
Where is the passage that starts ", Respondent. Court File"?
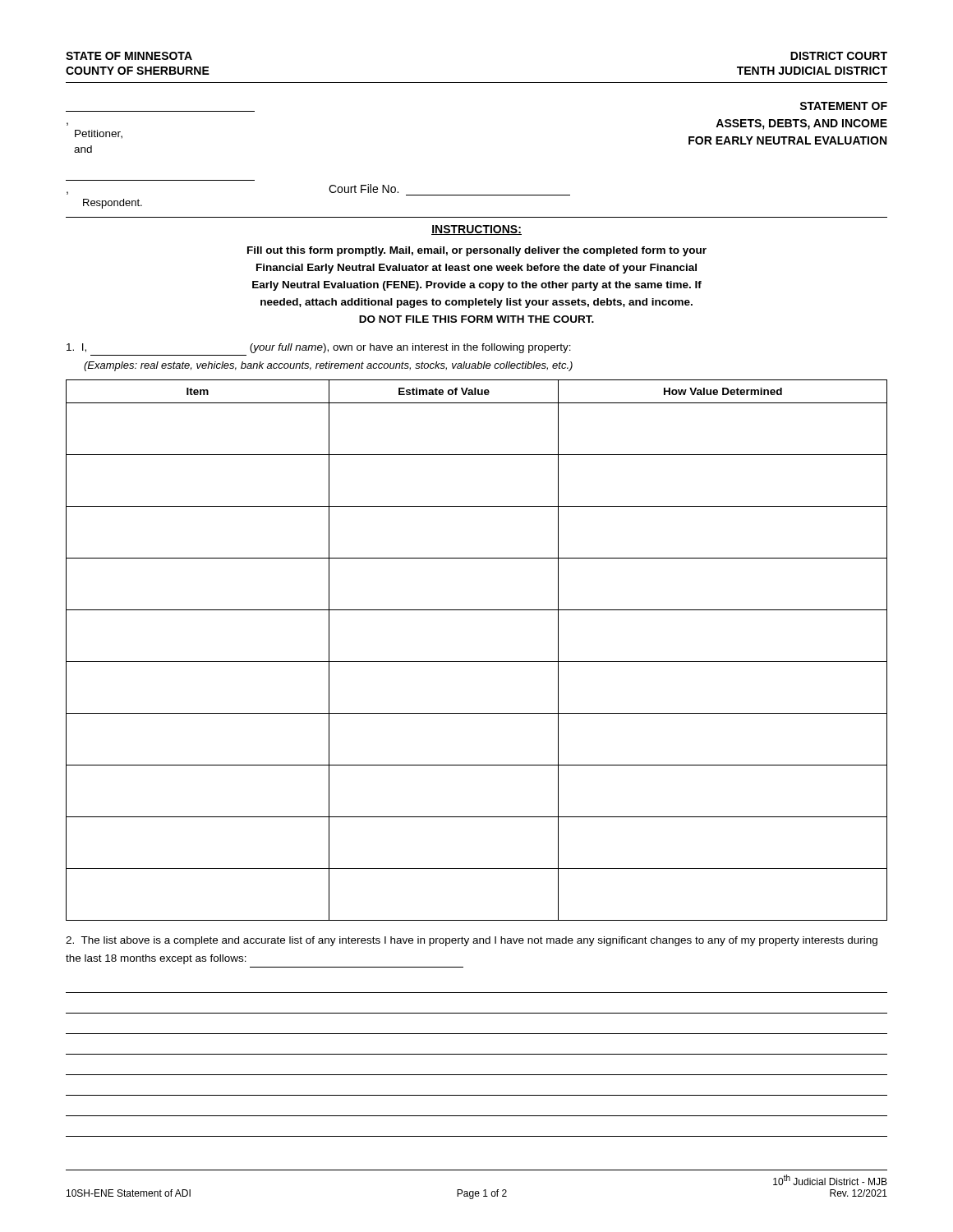pos(476,188)
